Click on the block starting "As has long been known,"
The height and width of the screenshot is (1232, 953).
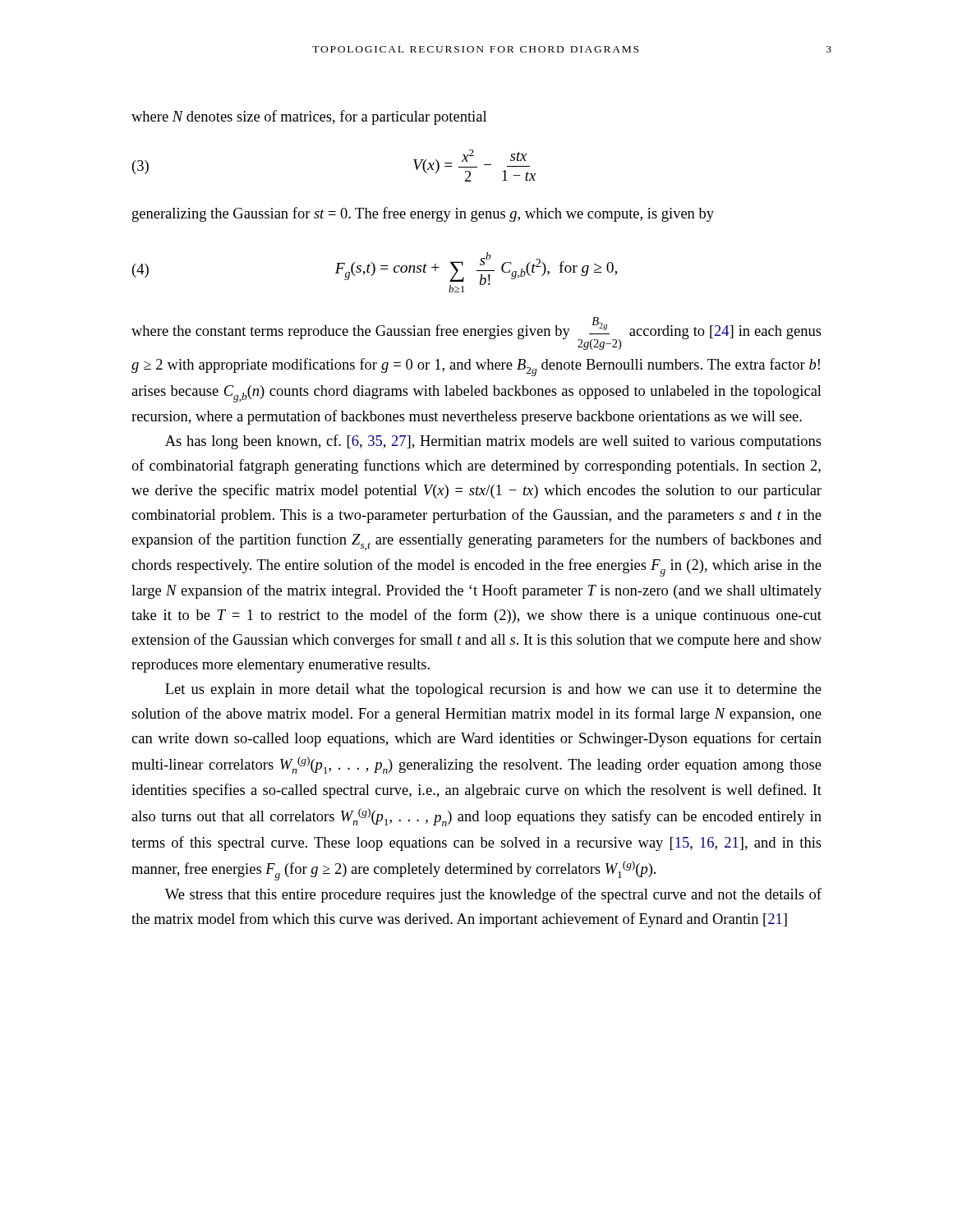tap(476, 553)
